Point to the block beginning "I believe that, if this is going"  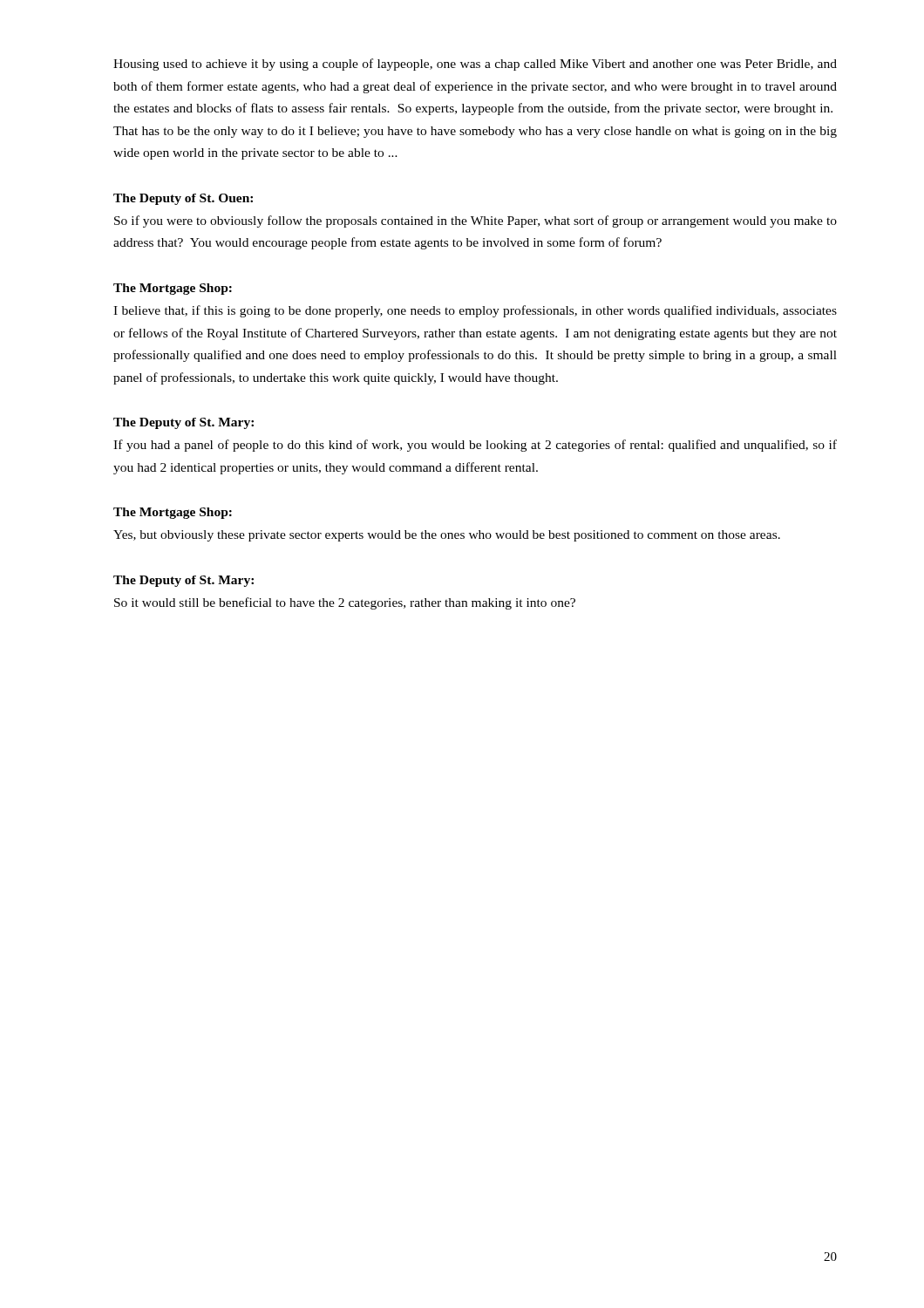[475, 343]
